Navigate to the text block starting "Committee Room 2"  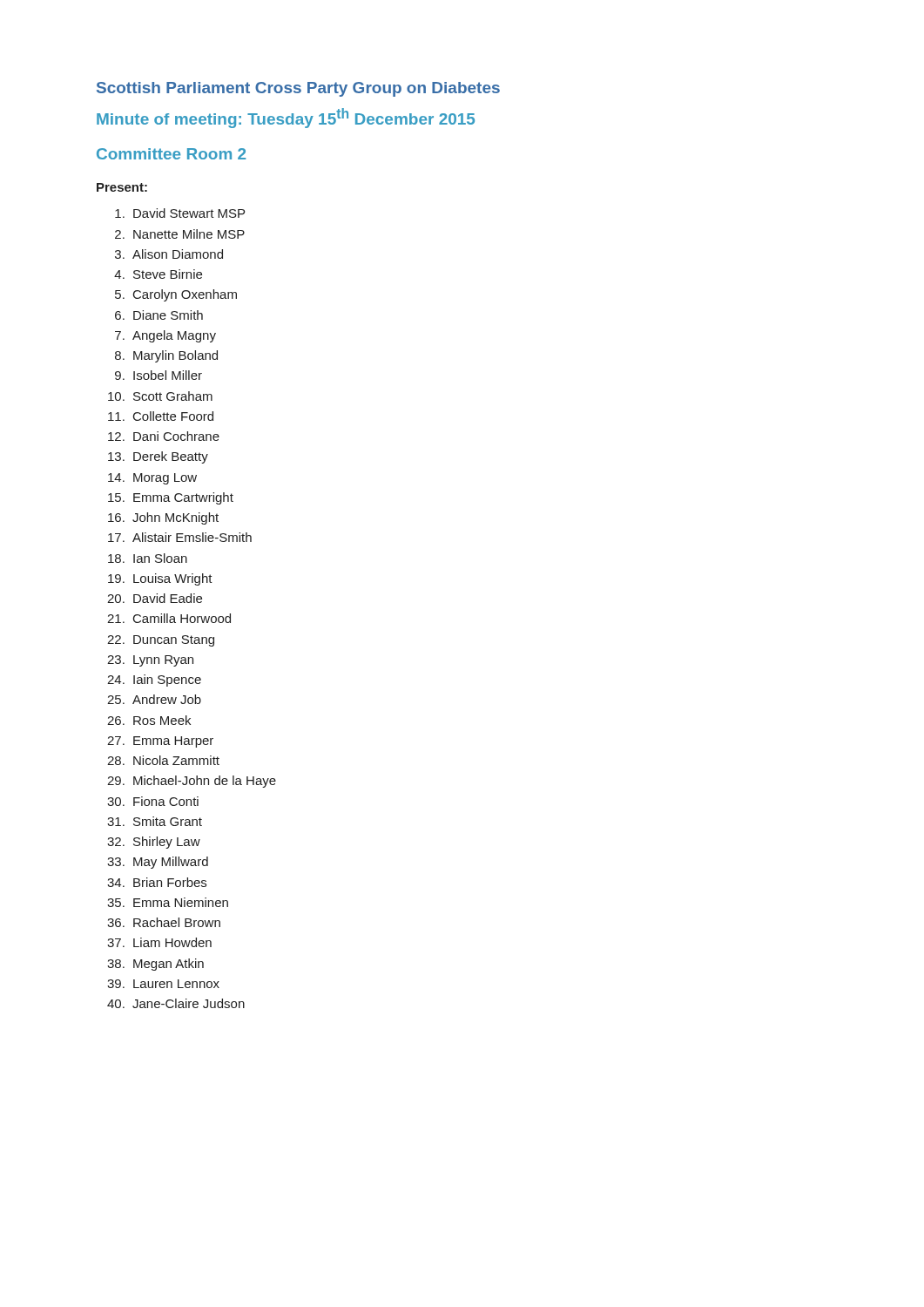click(x=171, y=154)
